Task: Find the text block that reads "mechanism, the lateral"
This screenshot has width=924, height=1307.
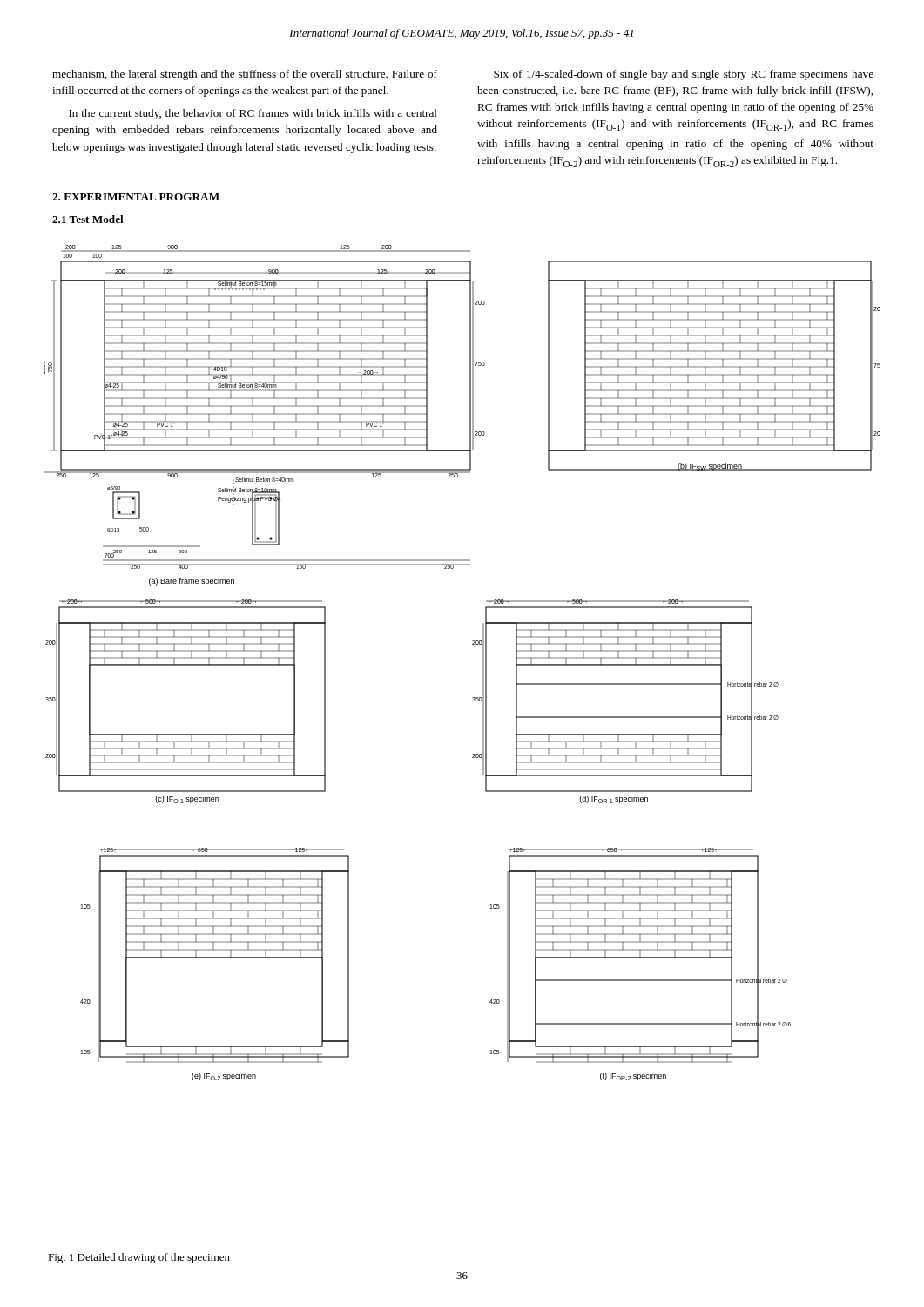Action: [245, 110]
